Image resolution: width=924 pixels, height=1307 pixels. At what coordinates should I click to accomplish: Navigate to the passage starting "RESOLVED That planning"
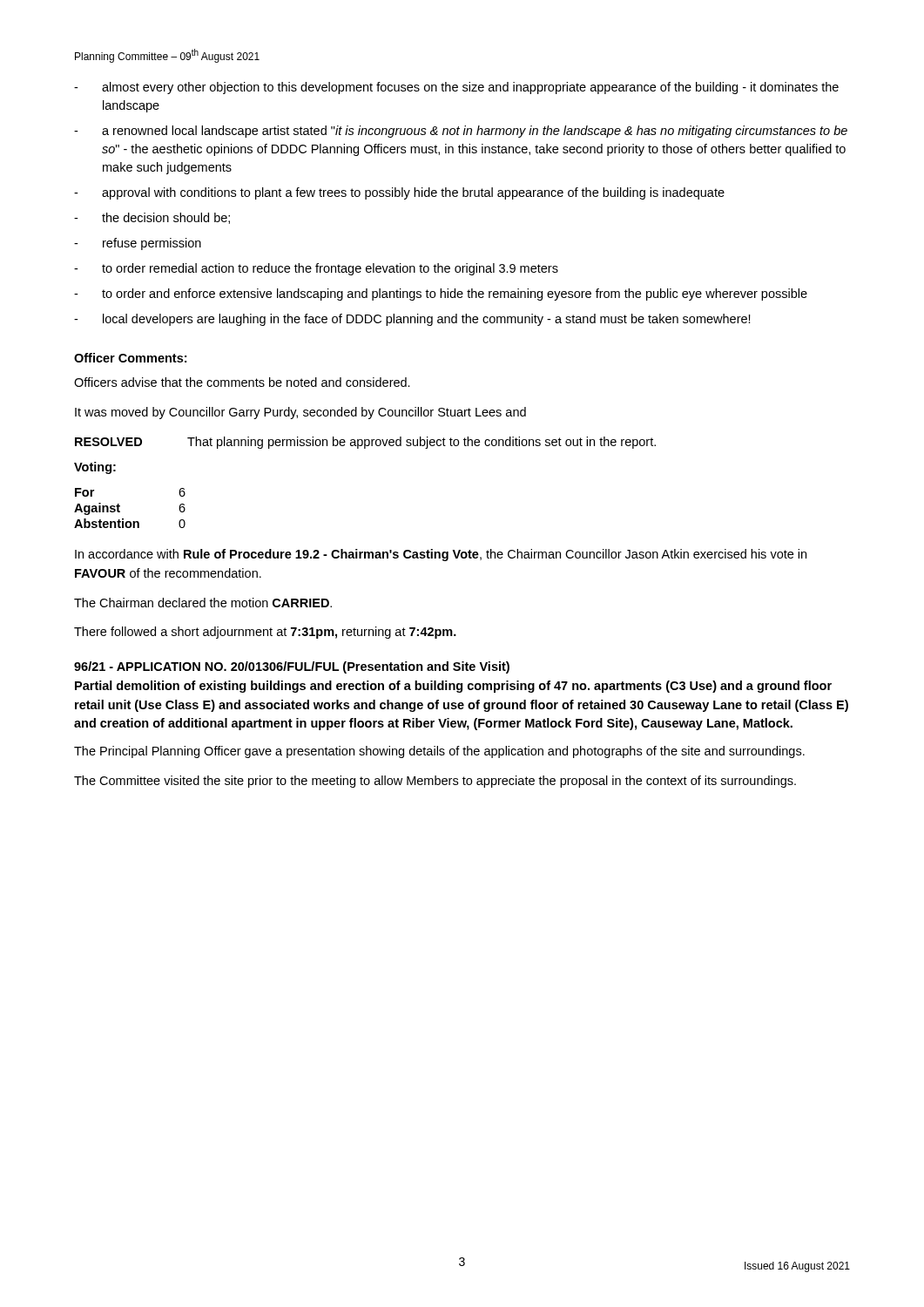point(462,442)
